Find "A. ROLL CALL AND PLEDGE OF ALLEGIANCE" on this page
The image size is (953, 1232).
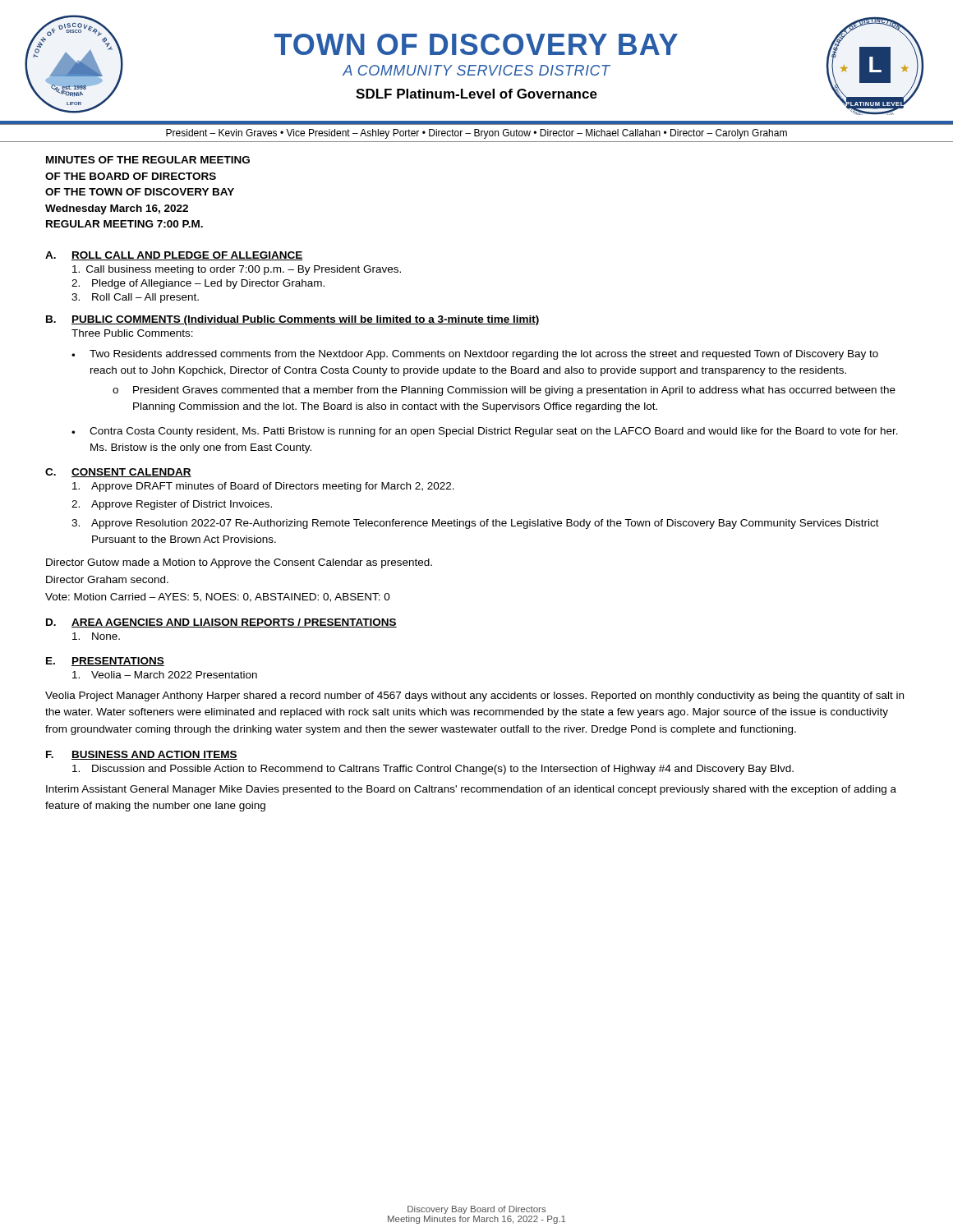pyautogui.click(x=174, y=255)
